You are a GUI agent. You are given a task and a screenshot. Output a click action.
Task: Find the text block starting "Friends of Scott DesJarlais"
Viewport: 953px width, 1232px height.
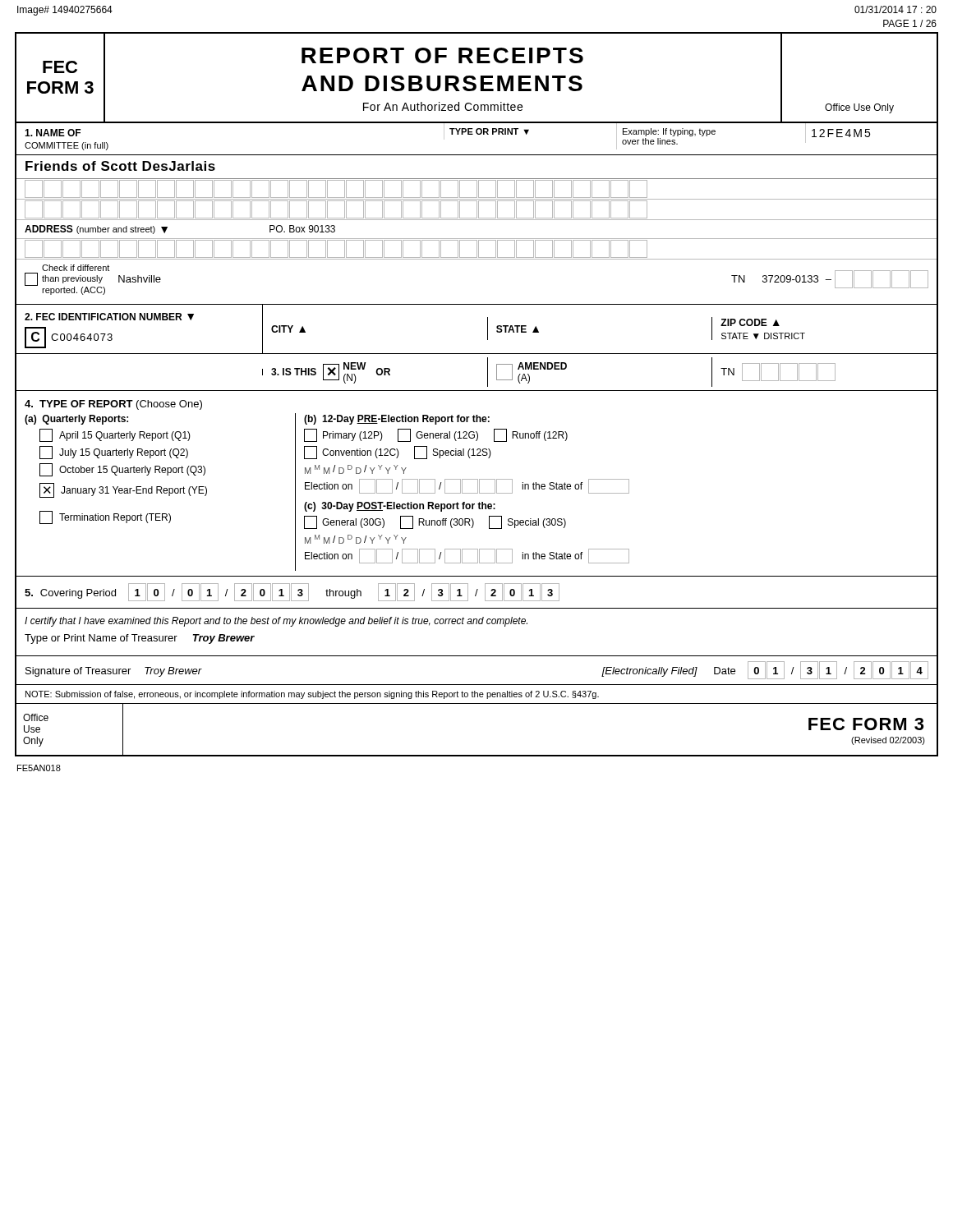[x=476, y=167]
